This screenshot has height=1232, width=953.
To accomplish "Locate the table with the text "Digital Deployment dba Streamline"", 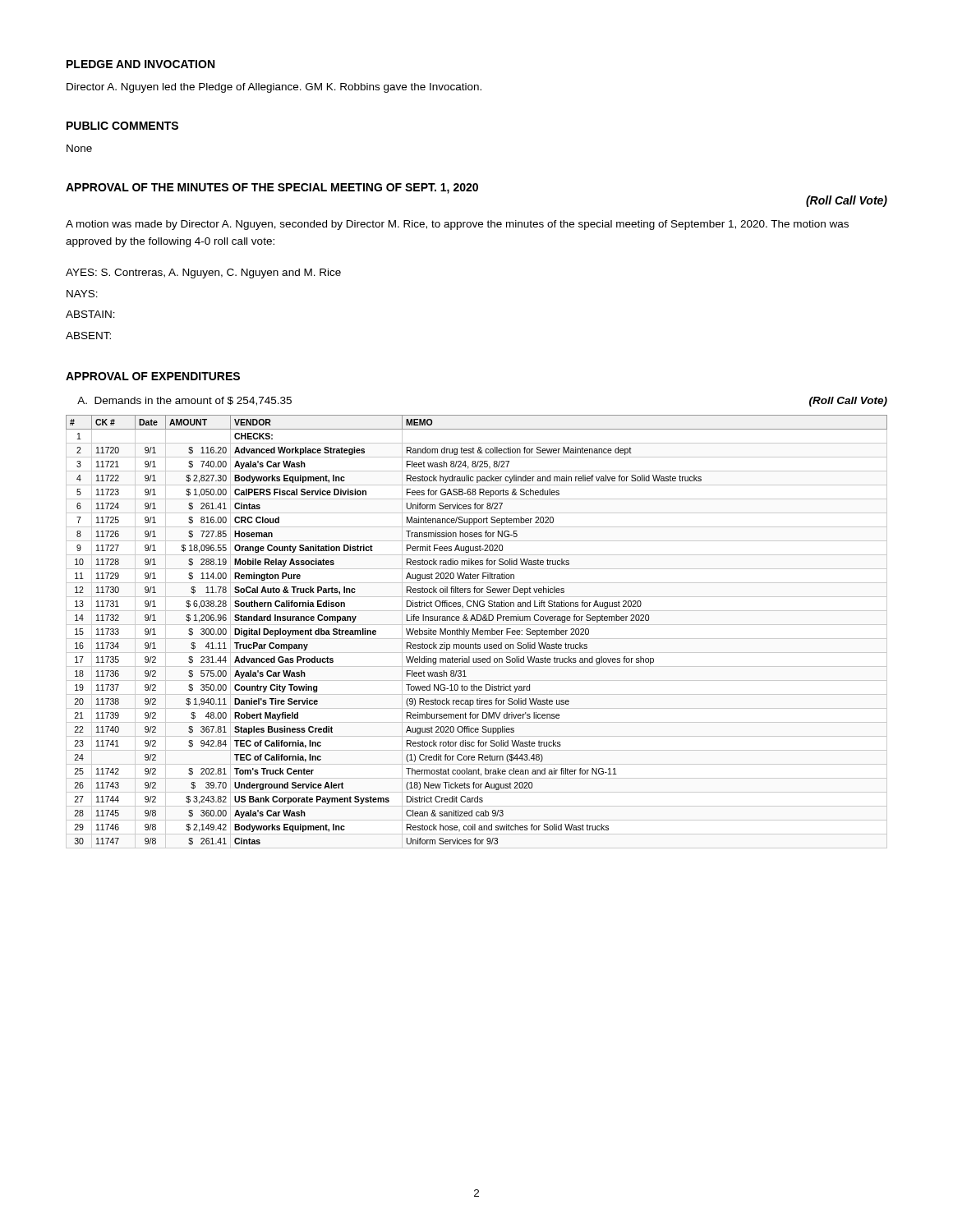I will click(x=476, y=631).
